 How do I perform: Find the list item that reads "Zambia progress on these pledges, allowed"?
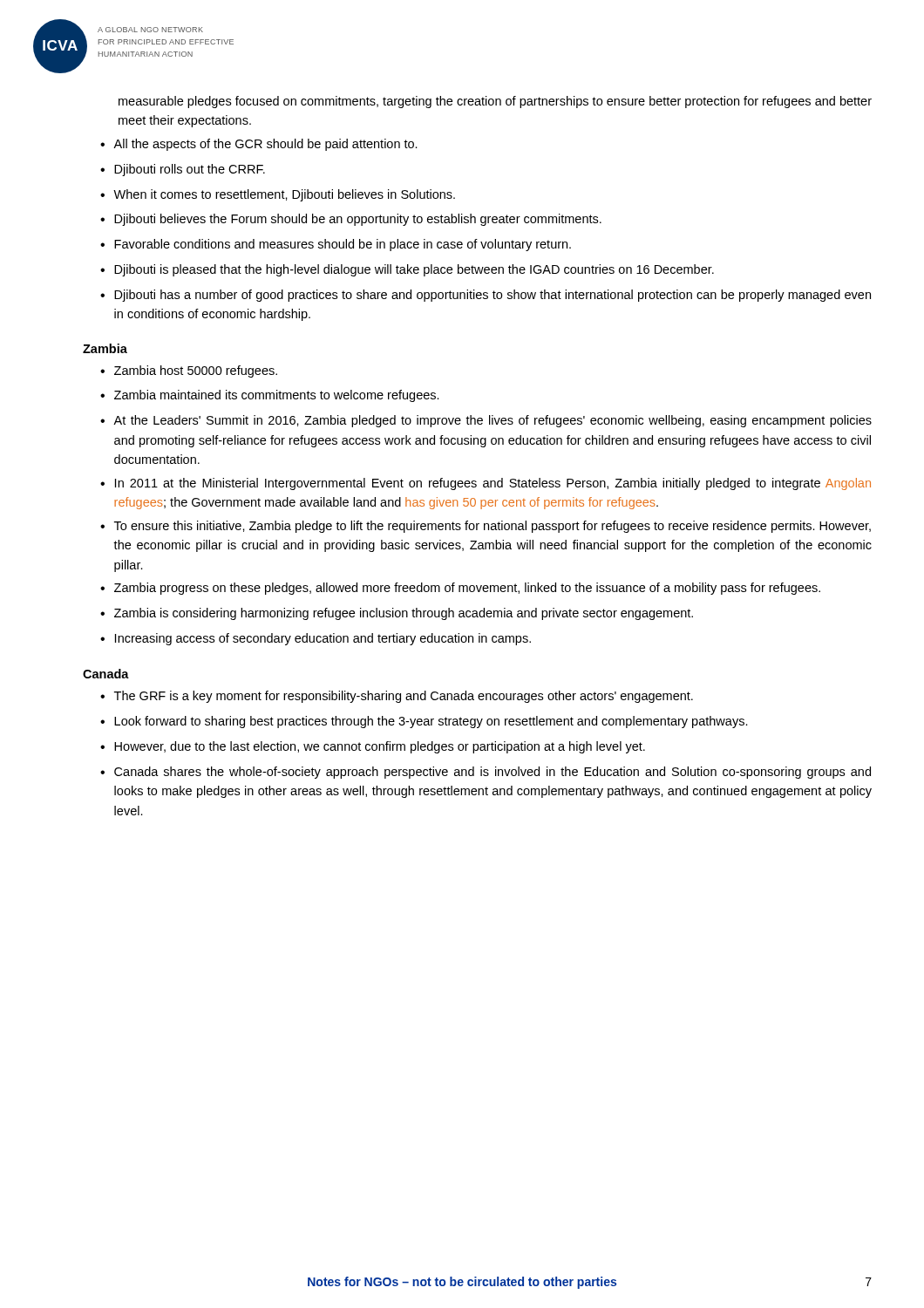click(x=493, y=588)
